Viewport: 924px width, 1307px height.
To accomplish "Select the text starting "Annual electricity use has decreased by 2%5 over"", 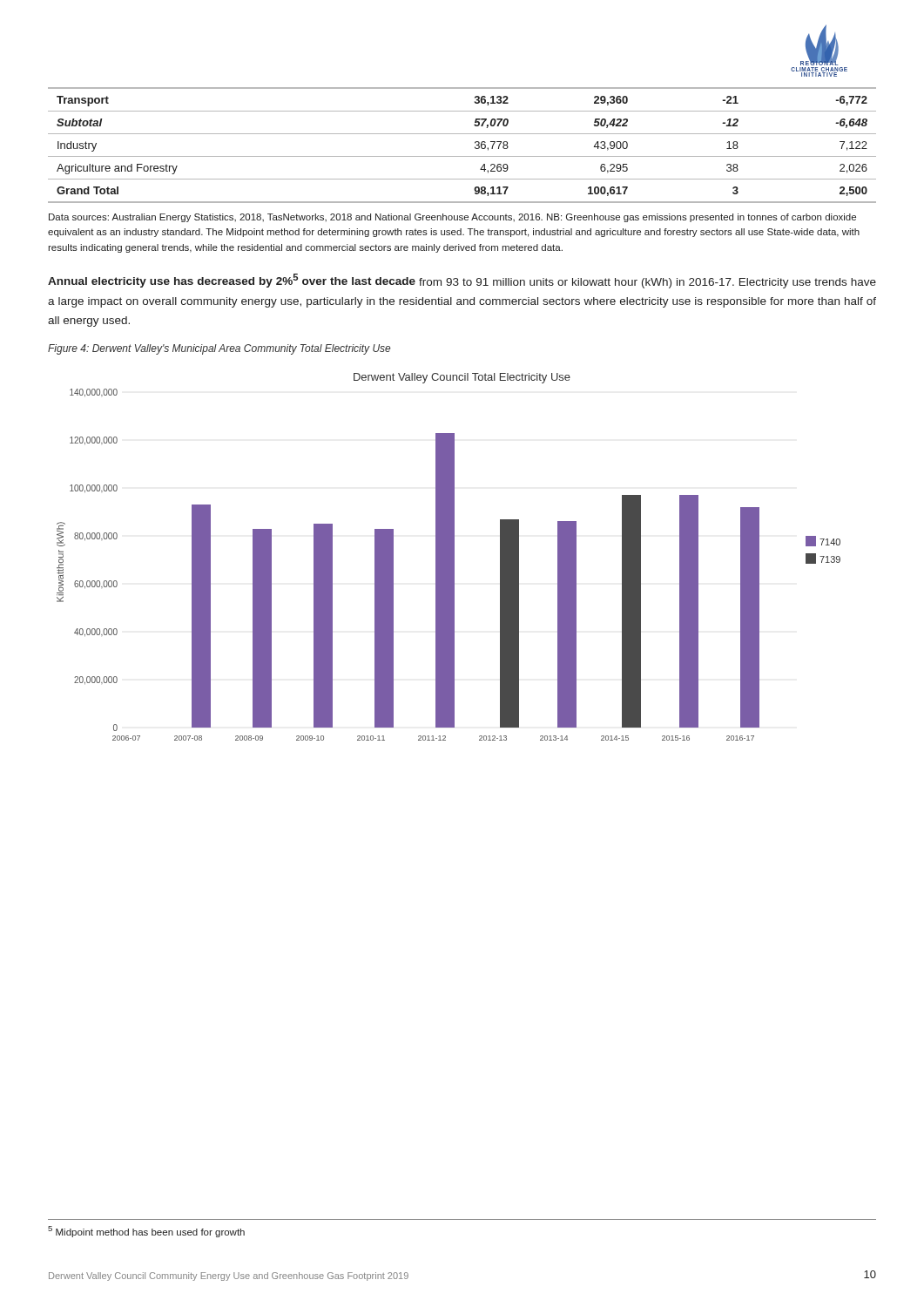I will tap(462, 299).
